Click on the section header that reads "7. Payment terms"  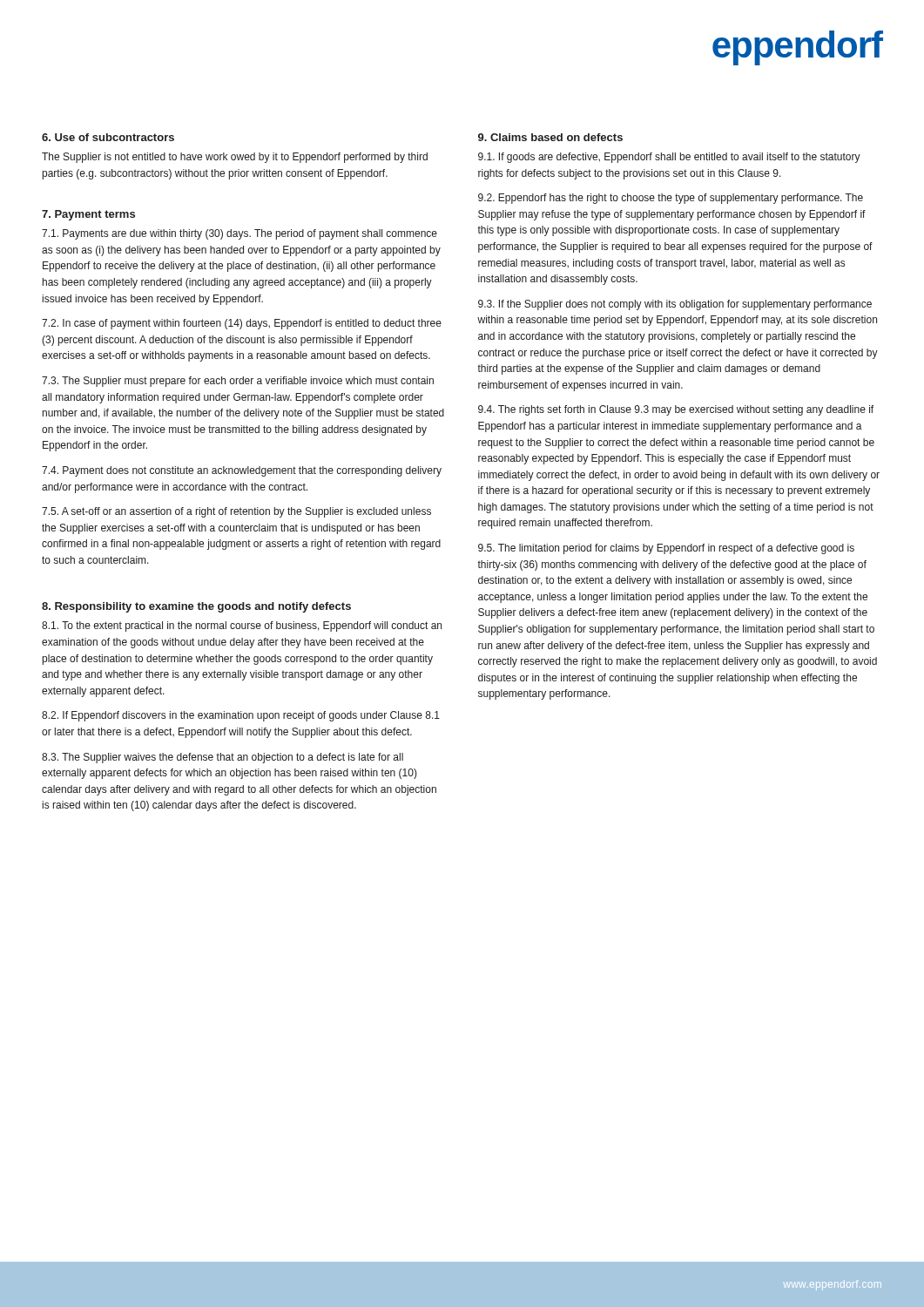[x=89, y=214]
